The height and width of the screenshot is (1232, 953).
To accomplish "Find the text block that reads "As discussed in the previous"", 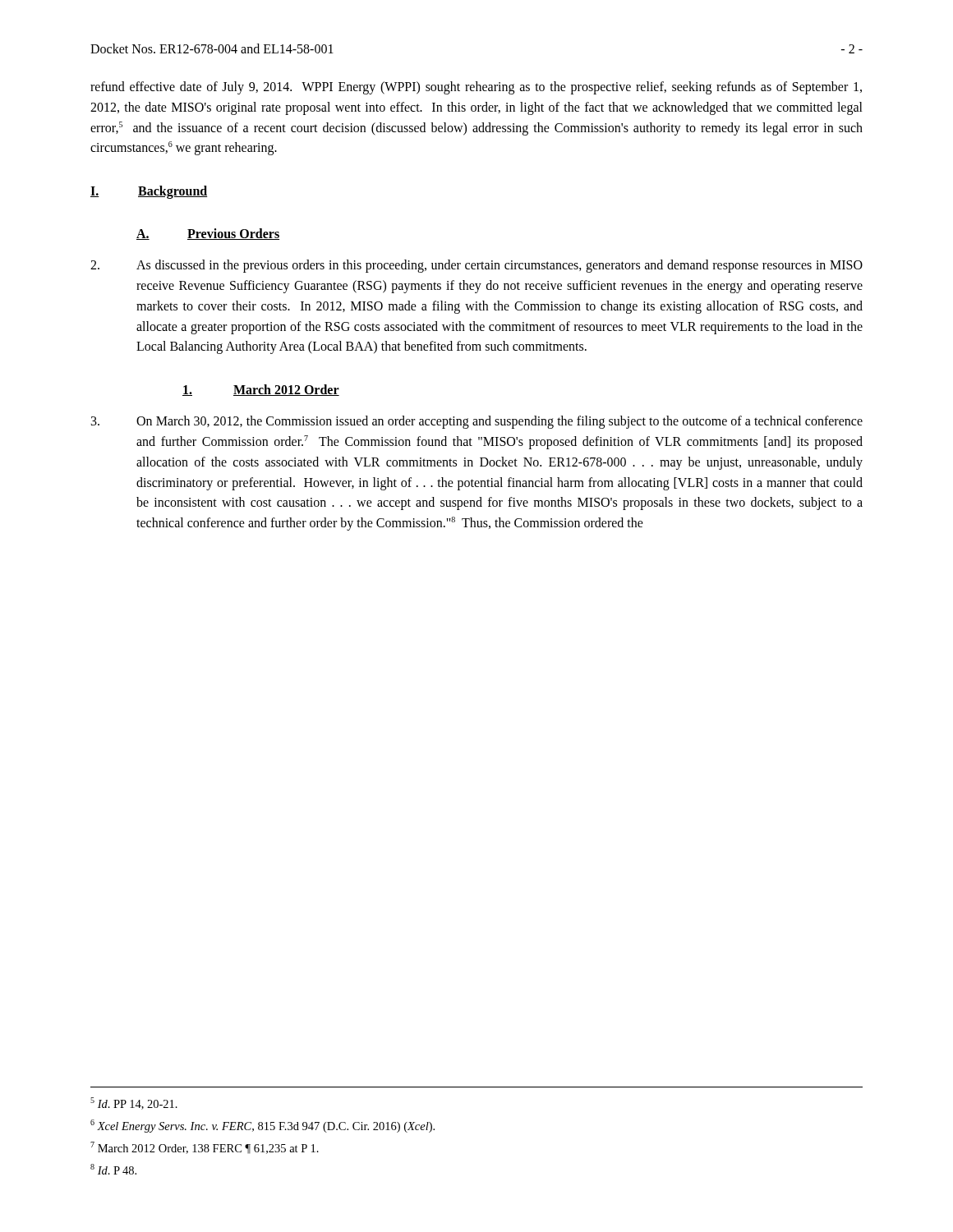I will (476, 307).
